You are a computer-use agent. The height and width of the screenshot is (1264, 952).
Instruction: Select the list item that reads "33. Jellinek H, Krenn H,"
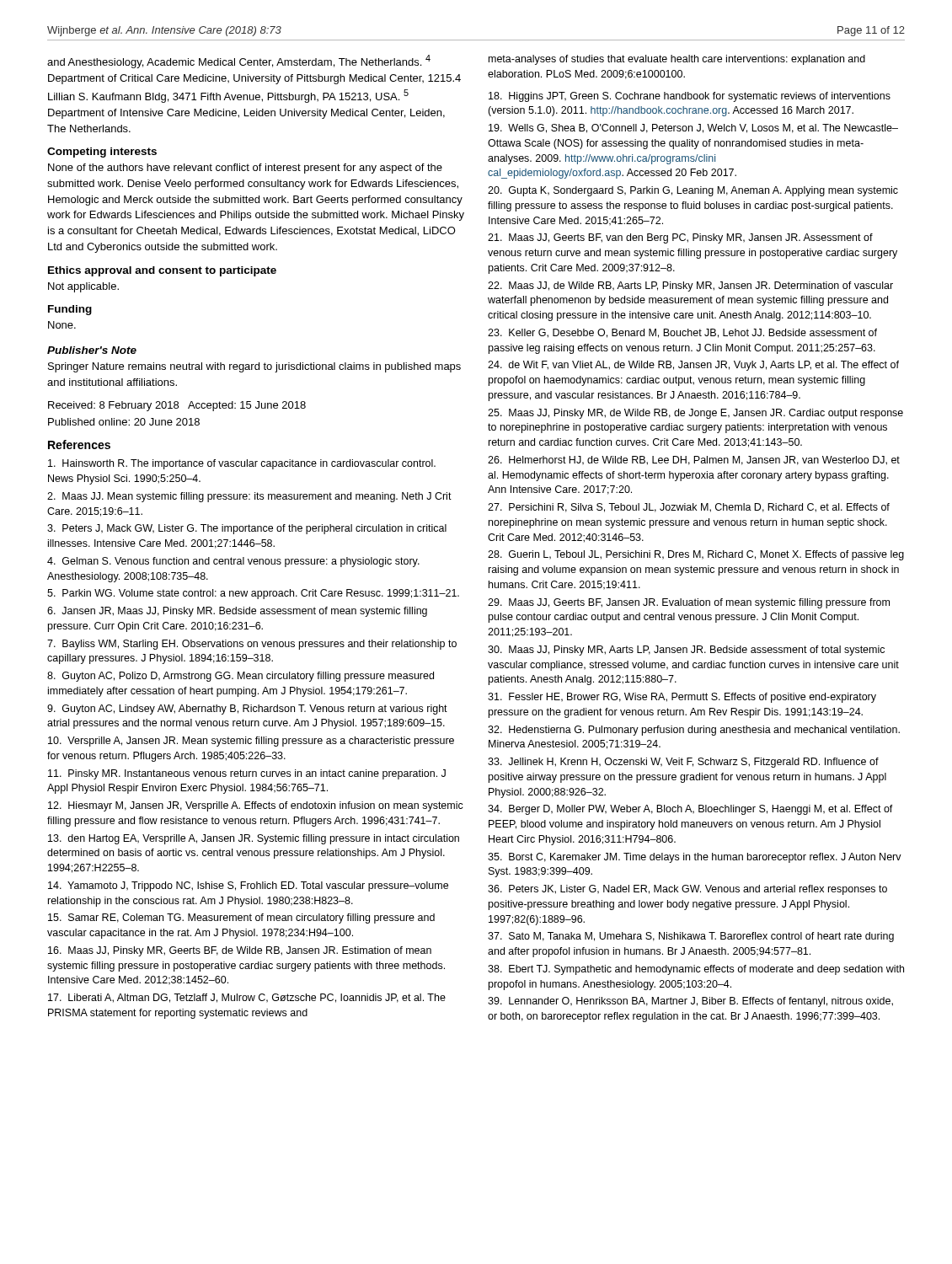click(696, 777)
